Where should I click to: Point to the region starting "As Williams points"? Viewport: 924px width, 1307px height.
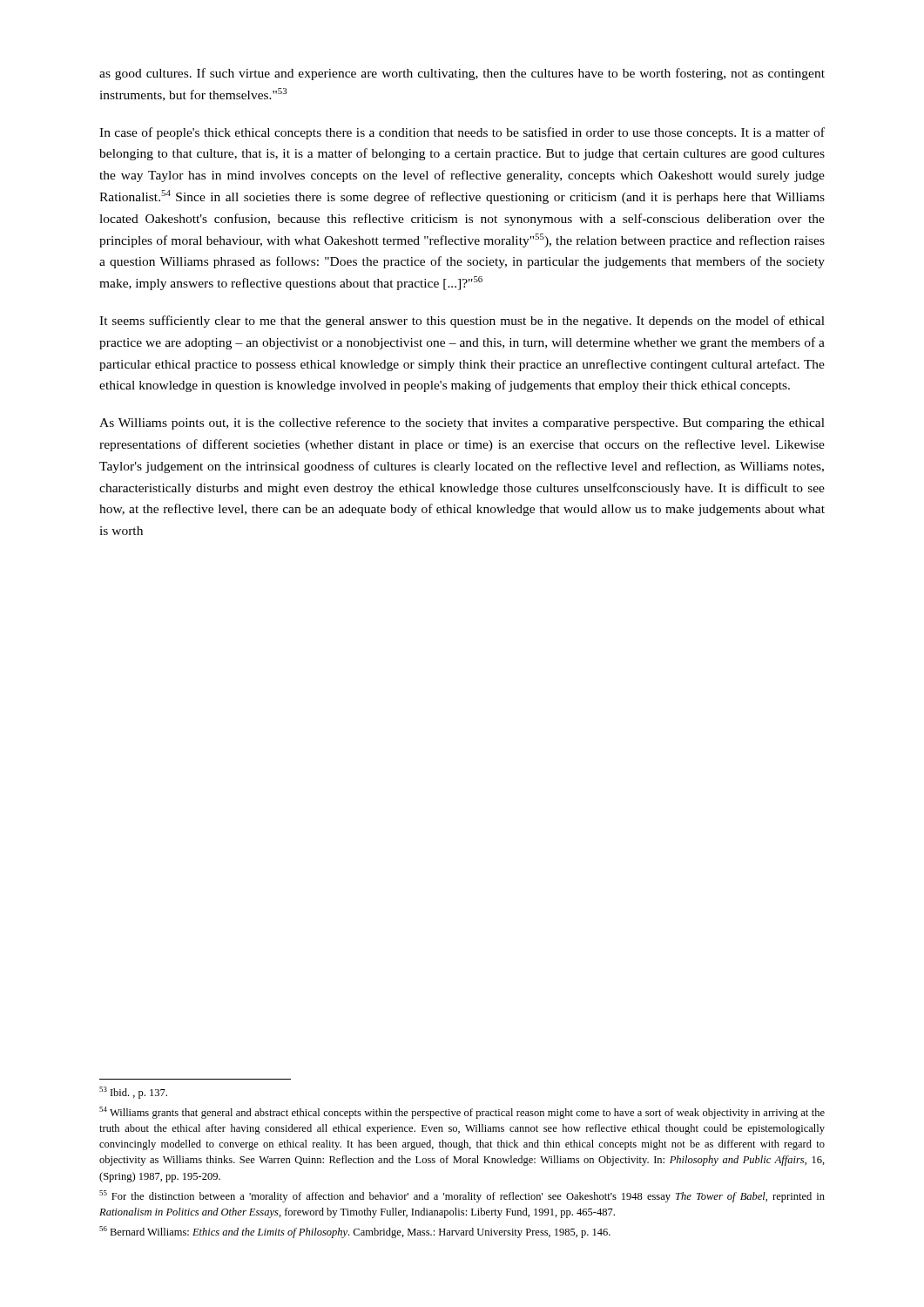[462, 476]
